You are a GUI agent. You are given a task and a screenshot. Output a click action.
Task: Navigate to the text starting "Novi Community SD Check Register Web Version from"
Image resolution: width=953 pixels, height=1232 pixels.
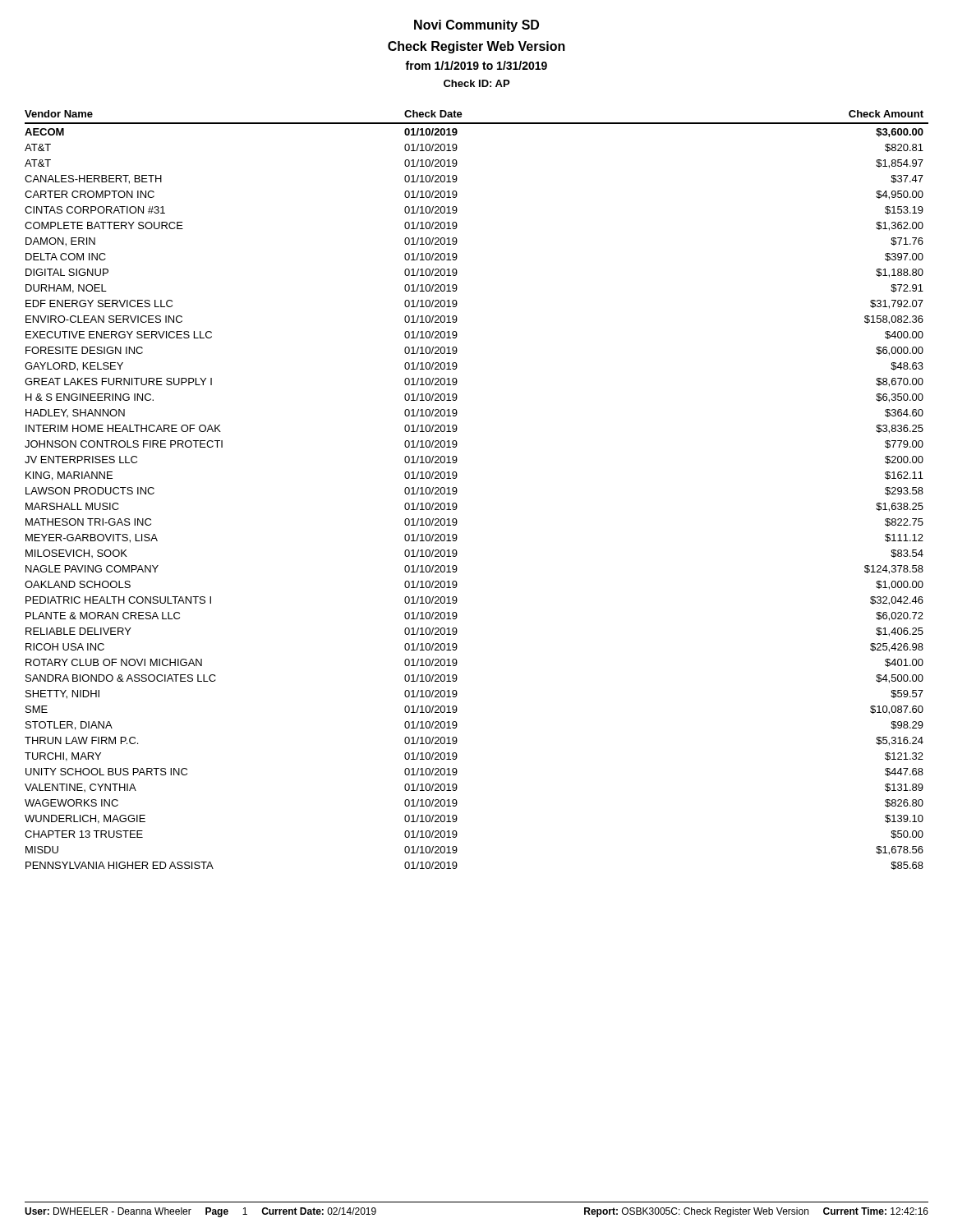point(476,54)
